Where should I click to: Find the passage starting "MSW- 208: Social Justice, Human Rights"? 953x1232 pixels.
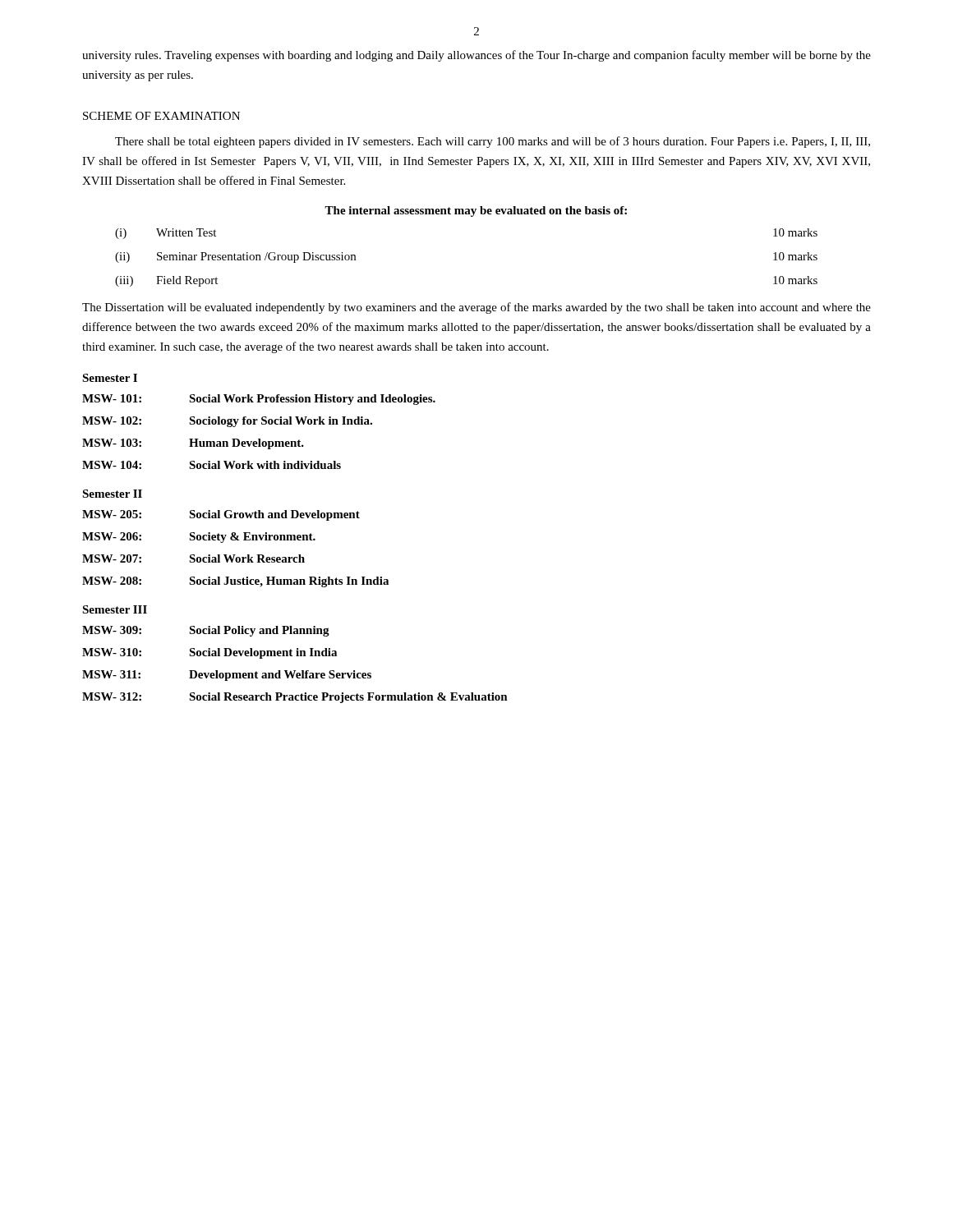point(235,582)
